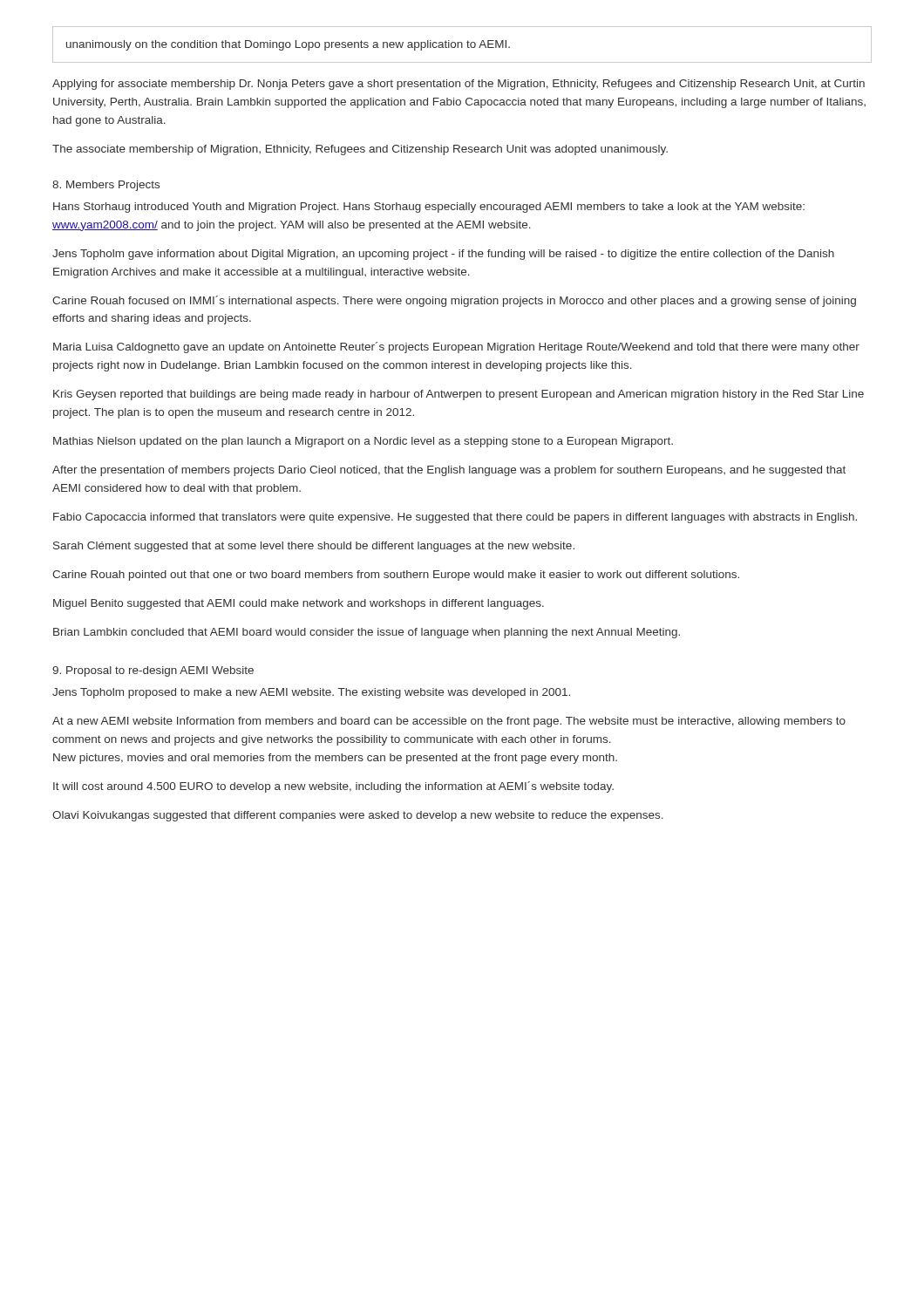Select the text block with the text "At a new AEMI website Information from"
924x1308 pixels.
[449, 739]
